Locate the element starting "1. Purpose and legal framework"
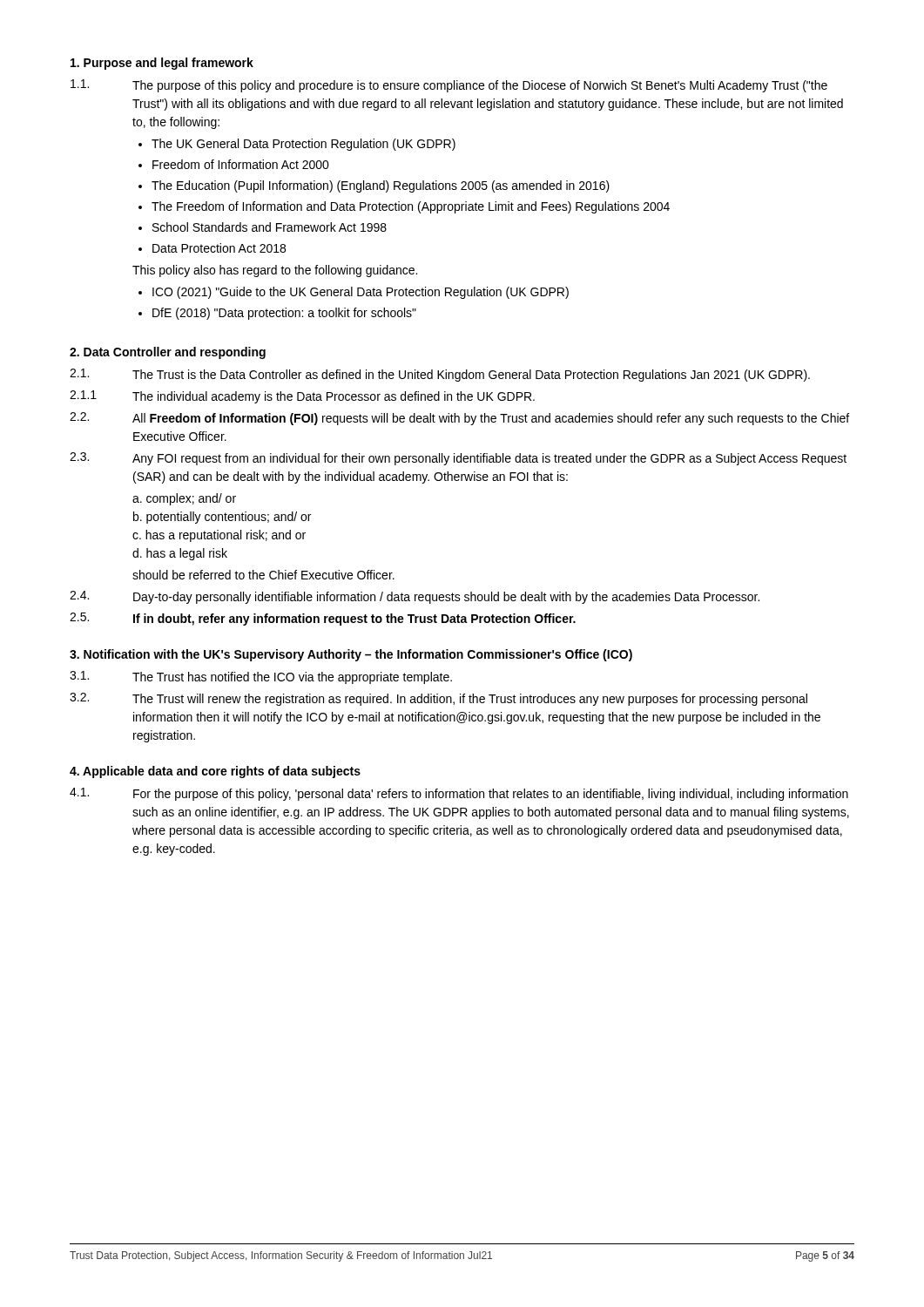 [x=161, y=63]
